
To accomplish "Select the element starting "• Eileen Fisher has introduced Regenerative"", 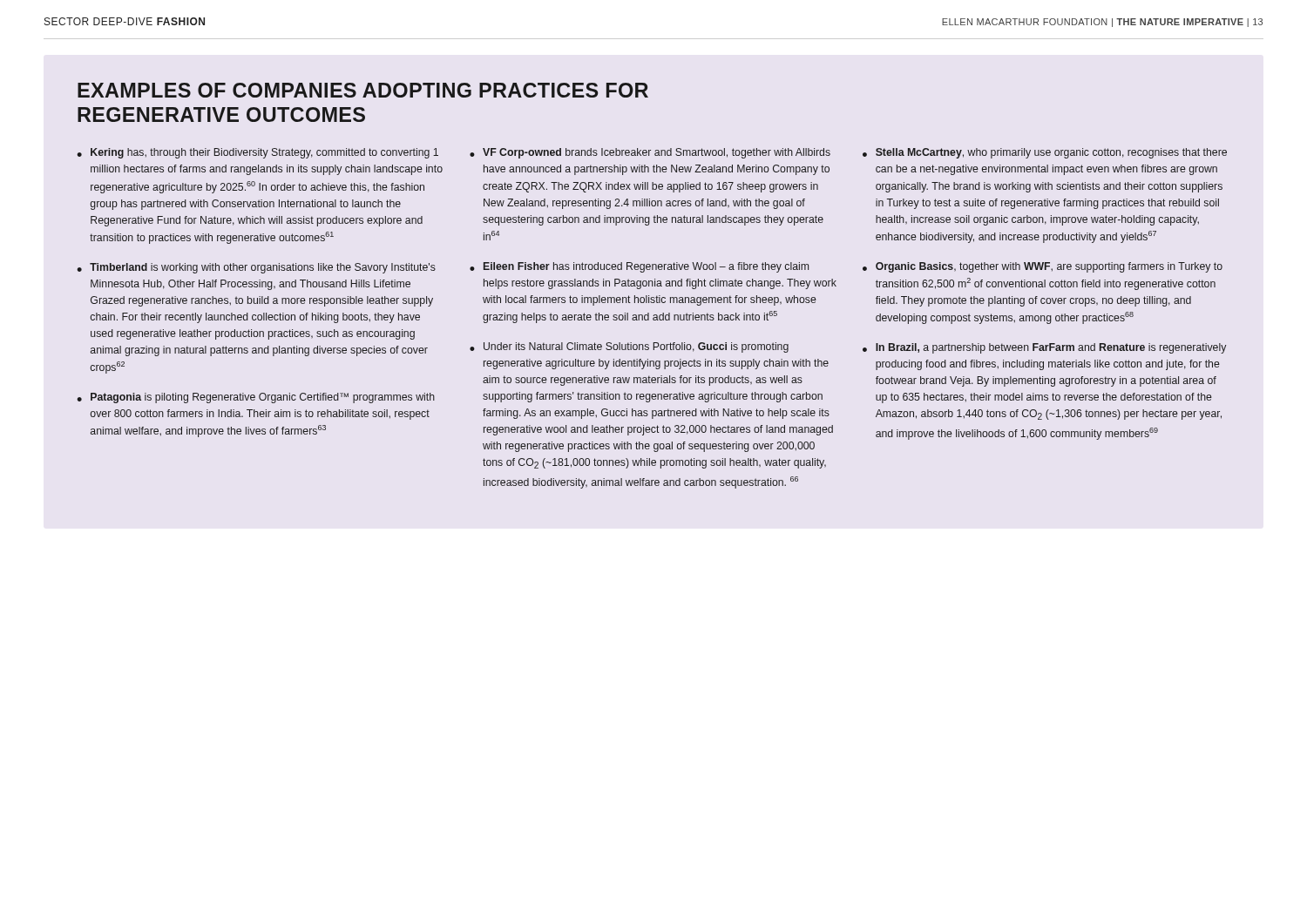I will [x=654, y=292].
